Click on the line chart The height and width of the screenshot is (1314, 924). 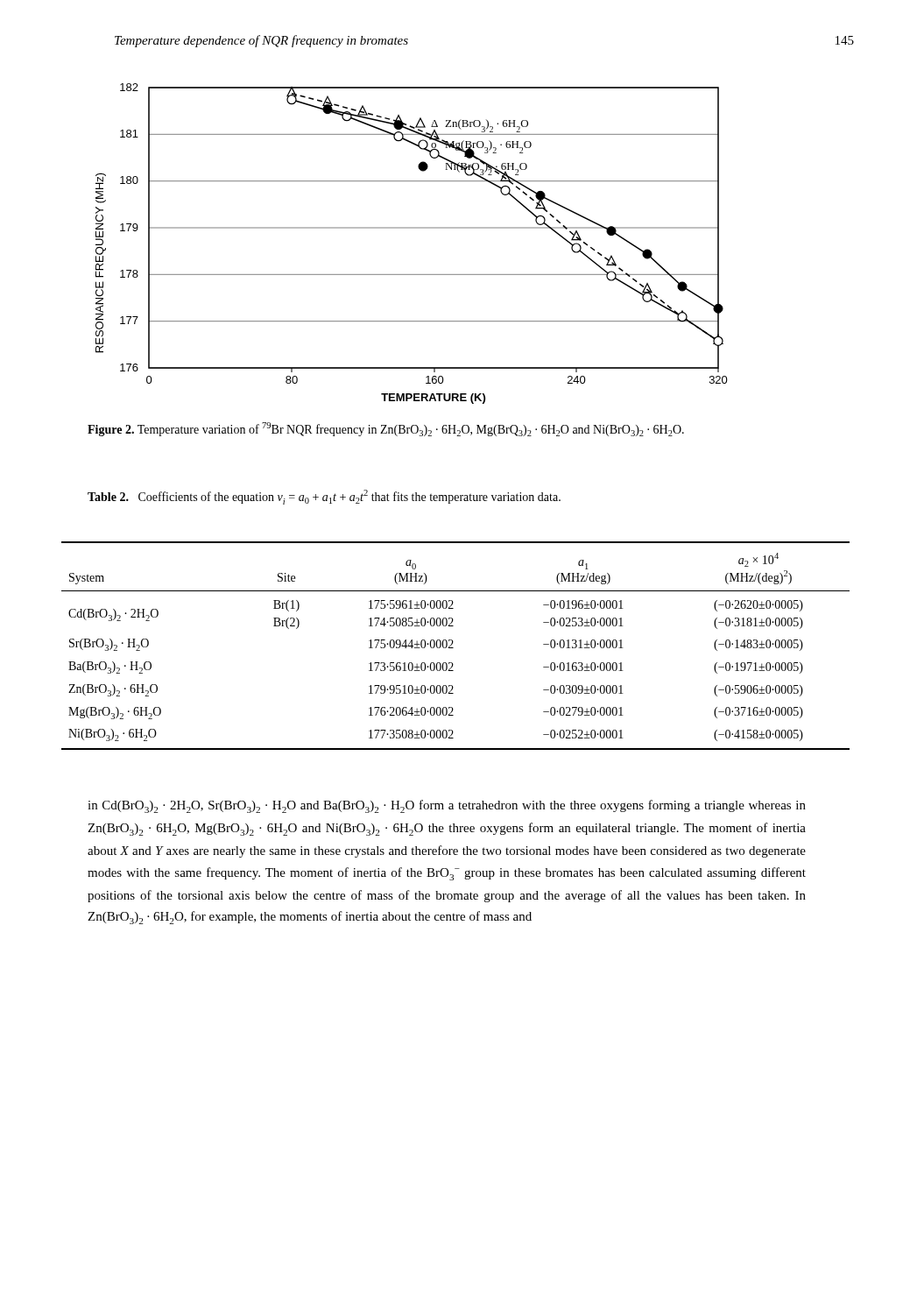(442, 241)
